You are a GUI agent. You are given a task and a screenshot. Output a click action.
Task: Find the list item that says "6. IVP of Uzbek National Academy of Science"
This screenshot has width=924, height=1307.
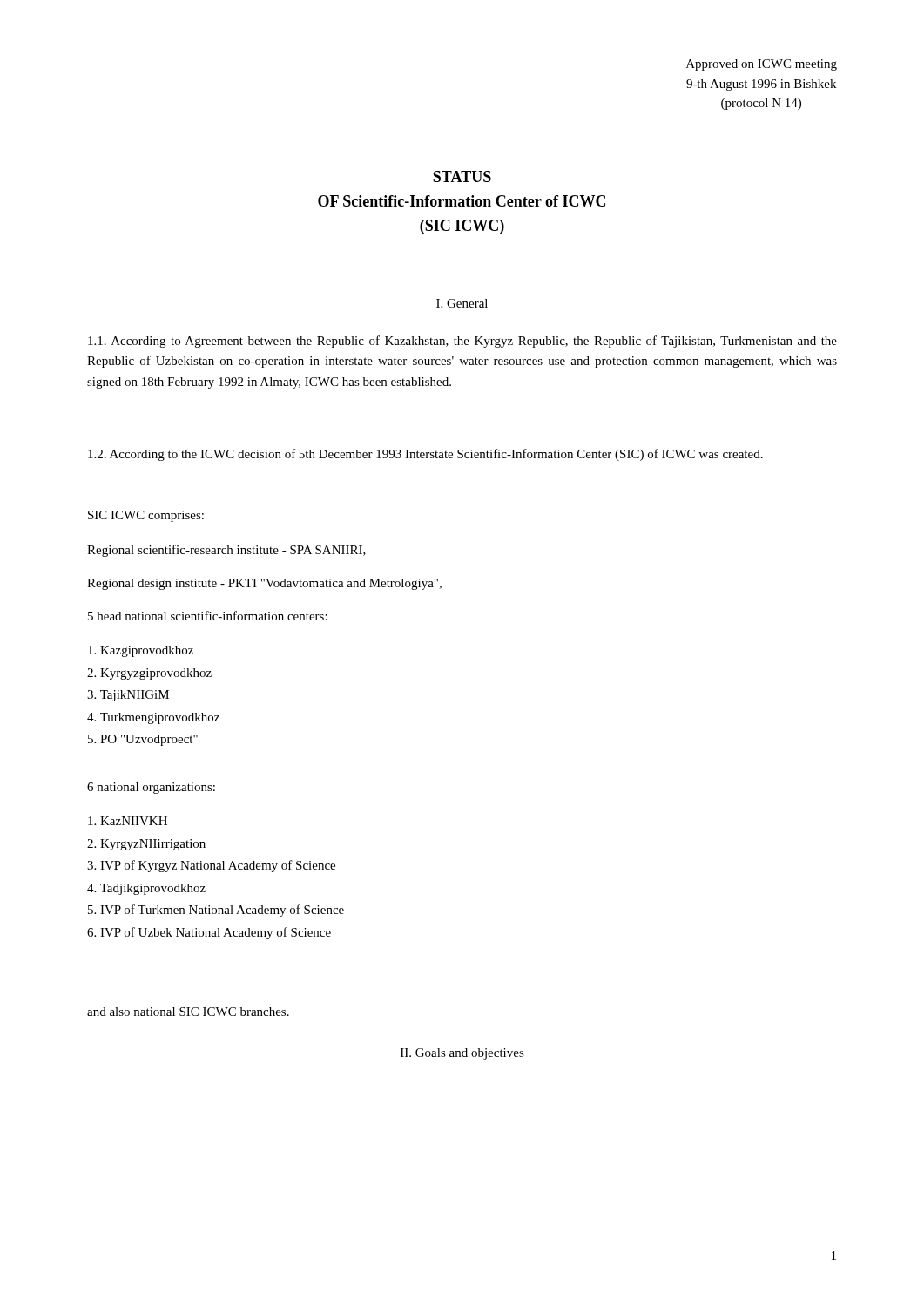pyautogui.click(x=209, y=932)
